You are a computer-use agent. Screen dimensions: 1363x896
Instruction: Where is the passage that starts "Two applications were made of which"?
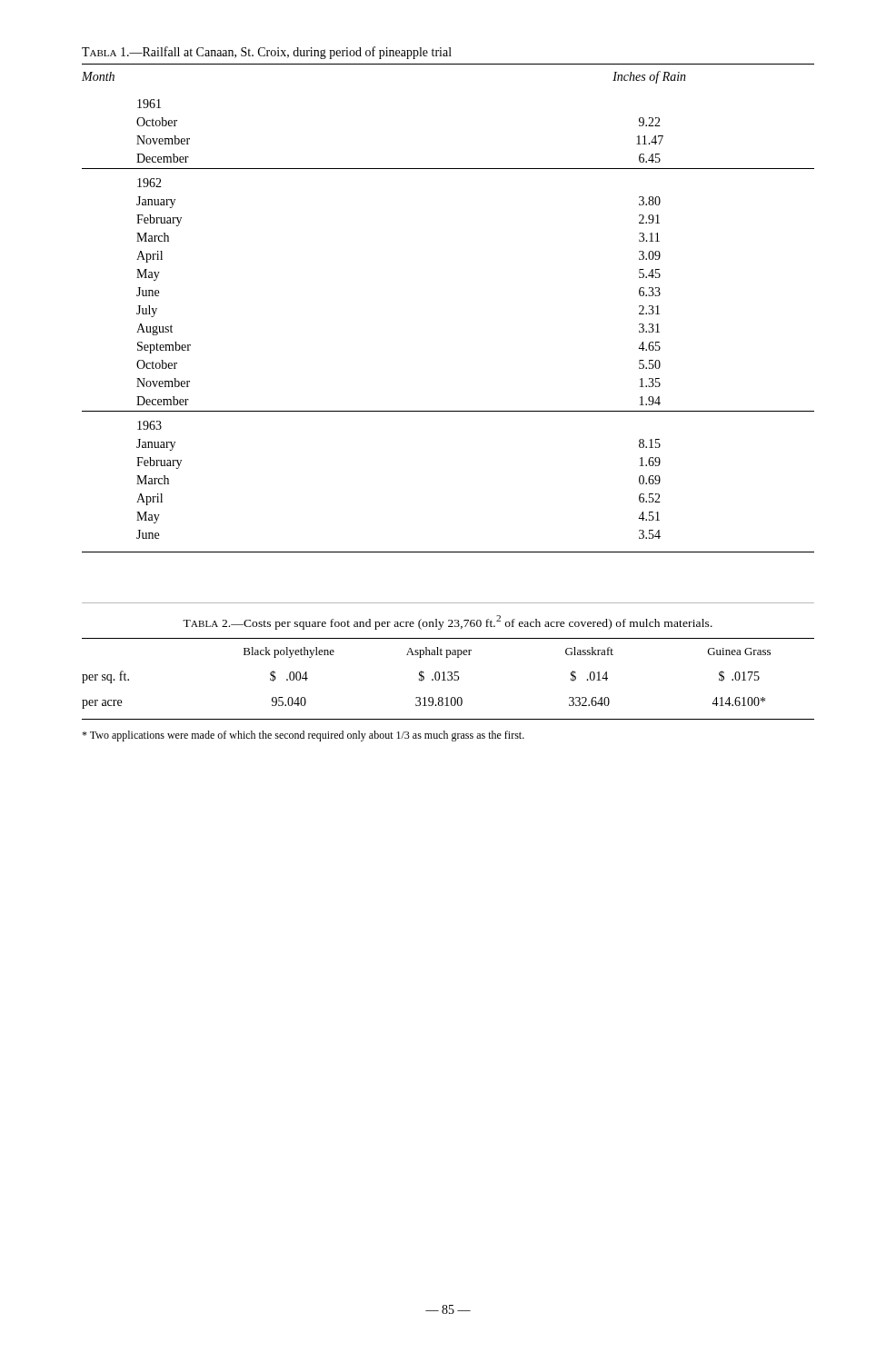point(303,735)
